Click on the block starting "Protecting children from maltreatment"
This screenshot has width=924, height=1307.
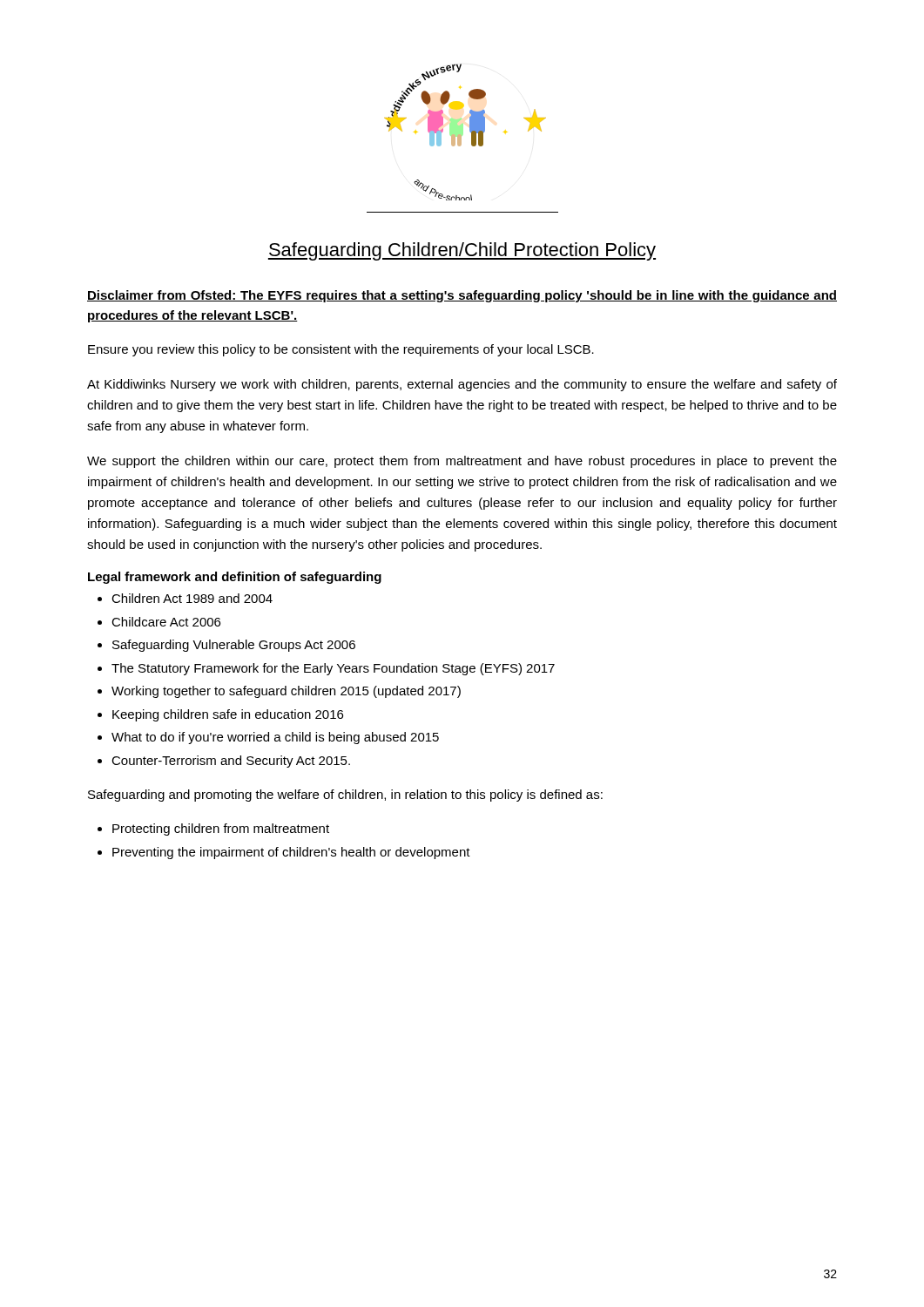pyautogui.click(x=220, y=828)
